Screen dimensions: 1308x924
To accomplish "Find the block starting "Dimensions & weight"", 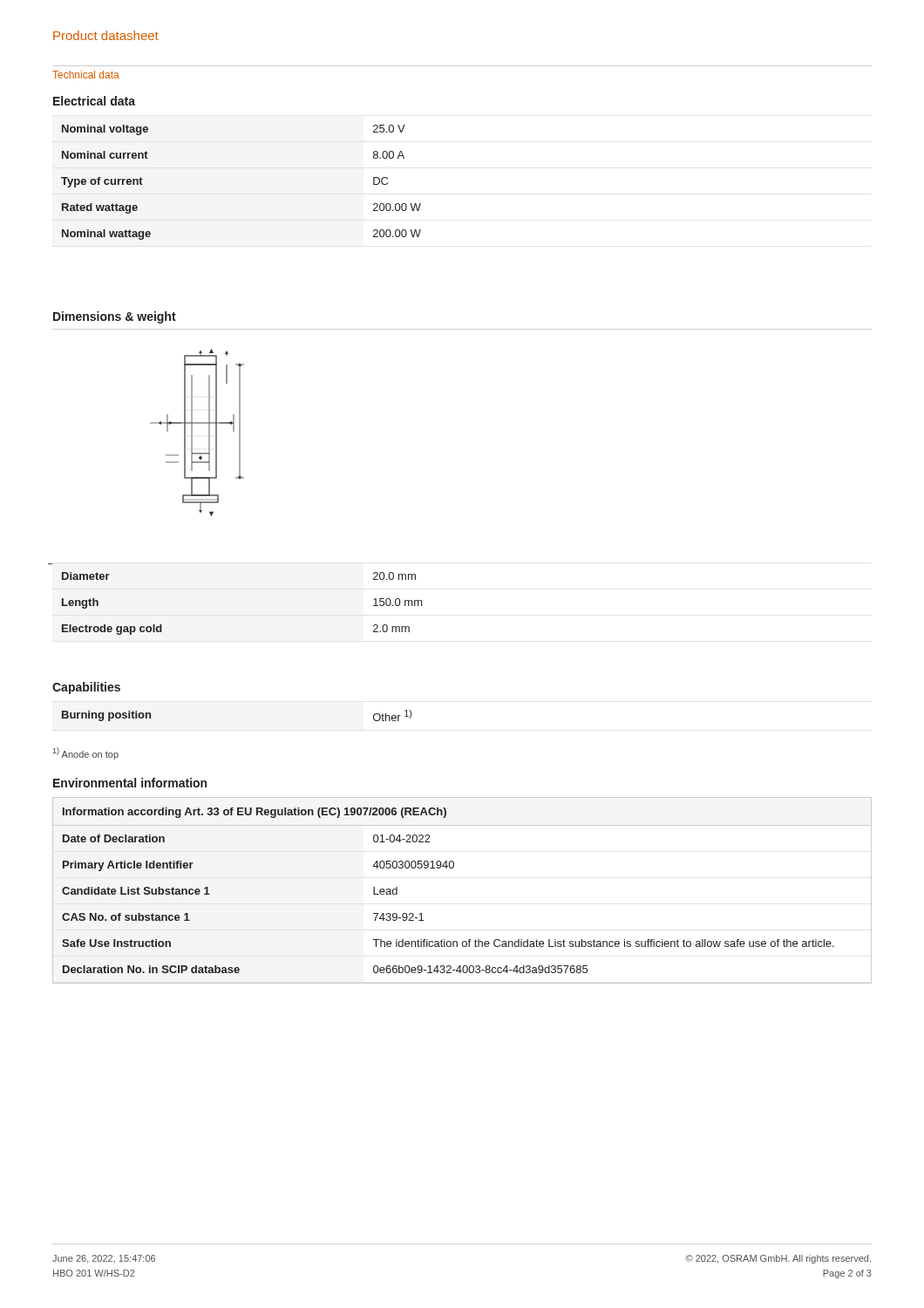I will 114,317.
